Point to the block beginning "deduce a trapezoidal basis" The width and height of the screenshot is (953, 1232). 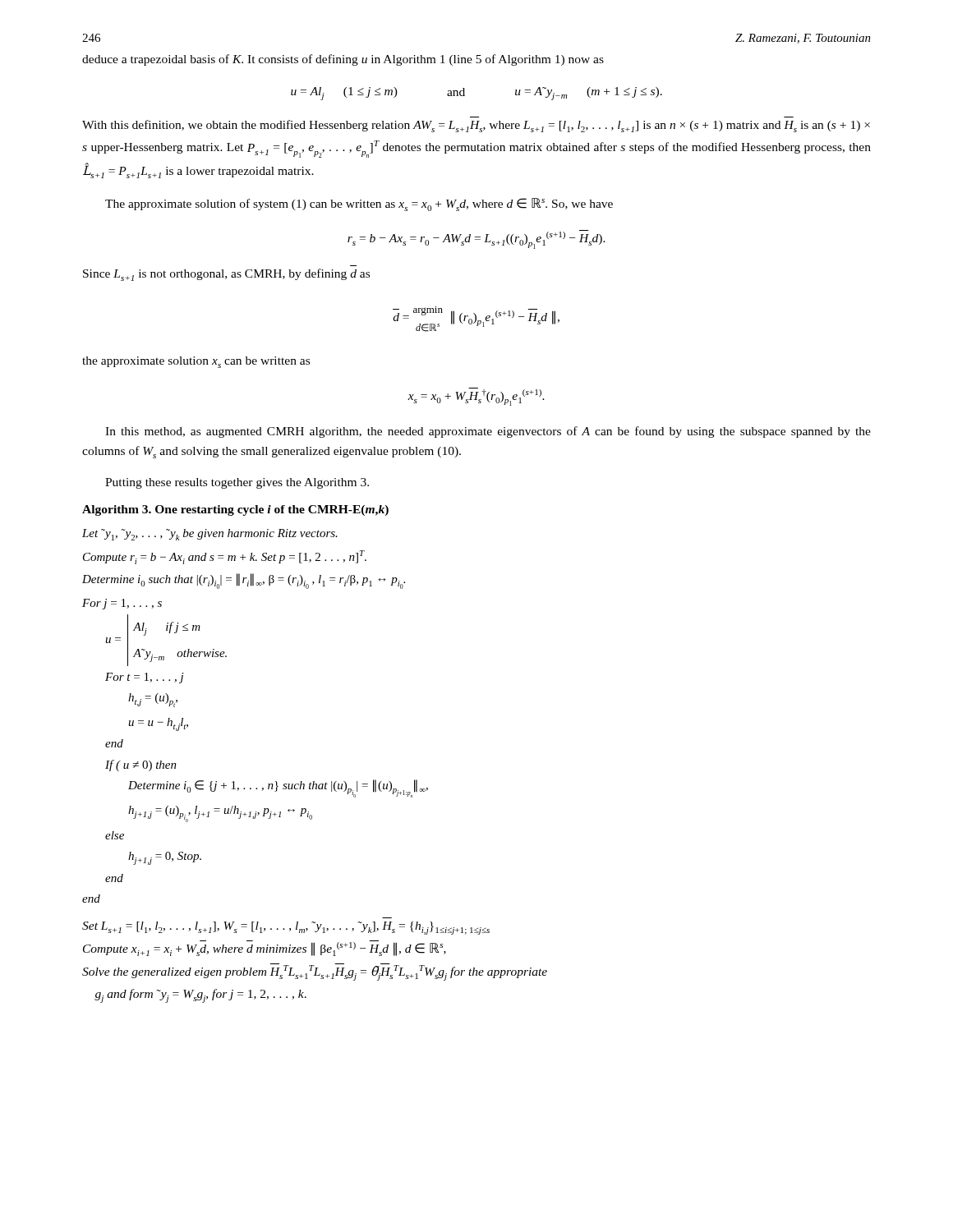[x=476, y=59]
